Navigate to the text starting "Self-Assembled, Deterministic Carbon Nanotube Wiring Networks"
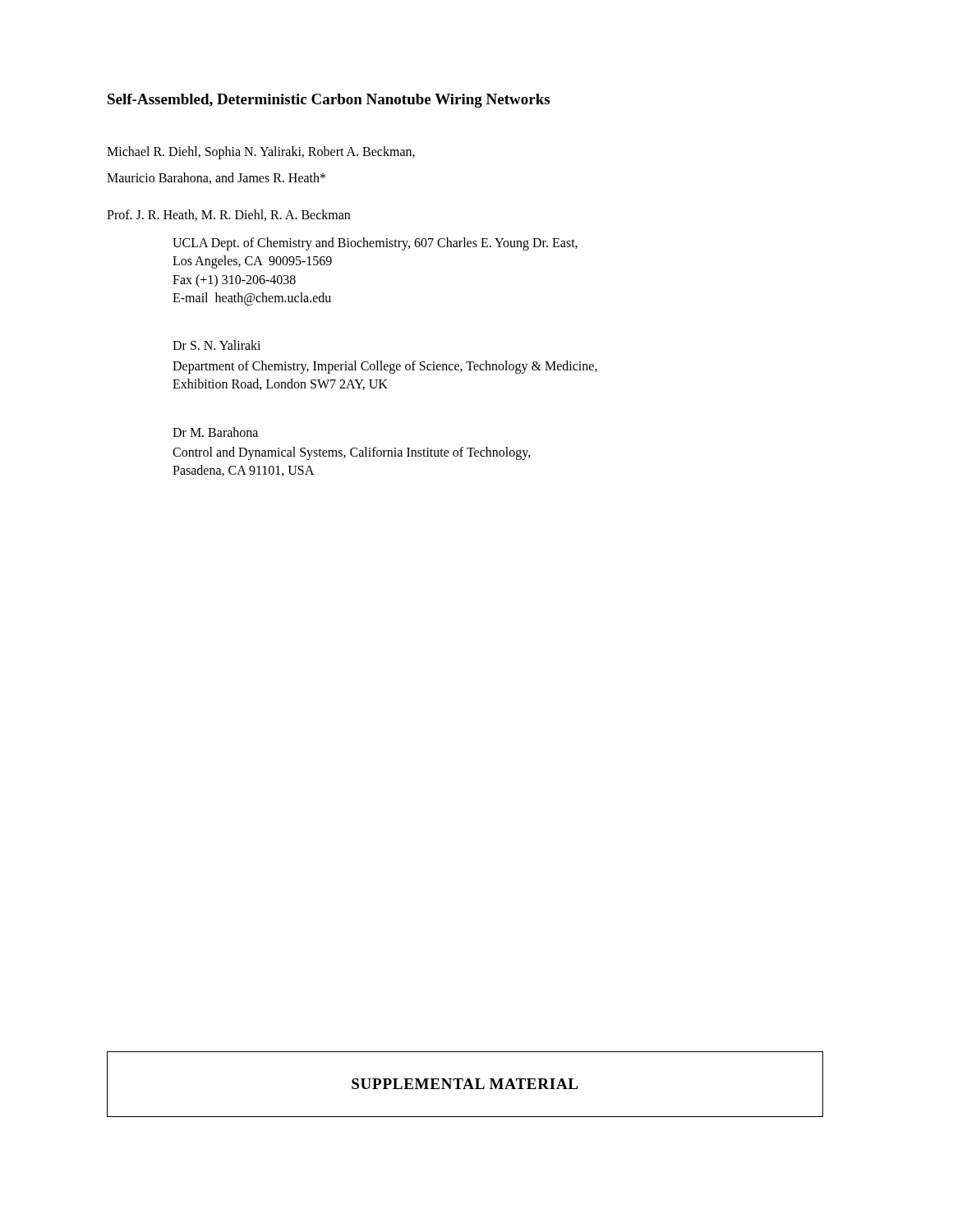 pos(328,99)
